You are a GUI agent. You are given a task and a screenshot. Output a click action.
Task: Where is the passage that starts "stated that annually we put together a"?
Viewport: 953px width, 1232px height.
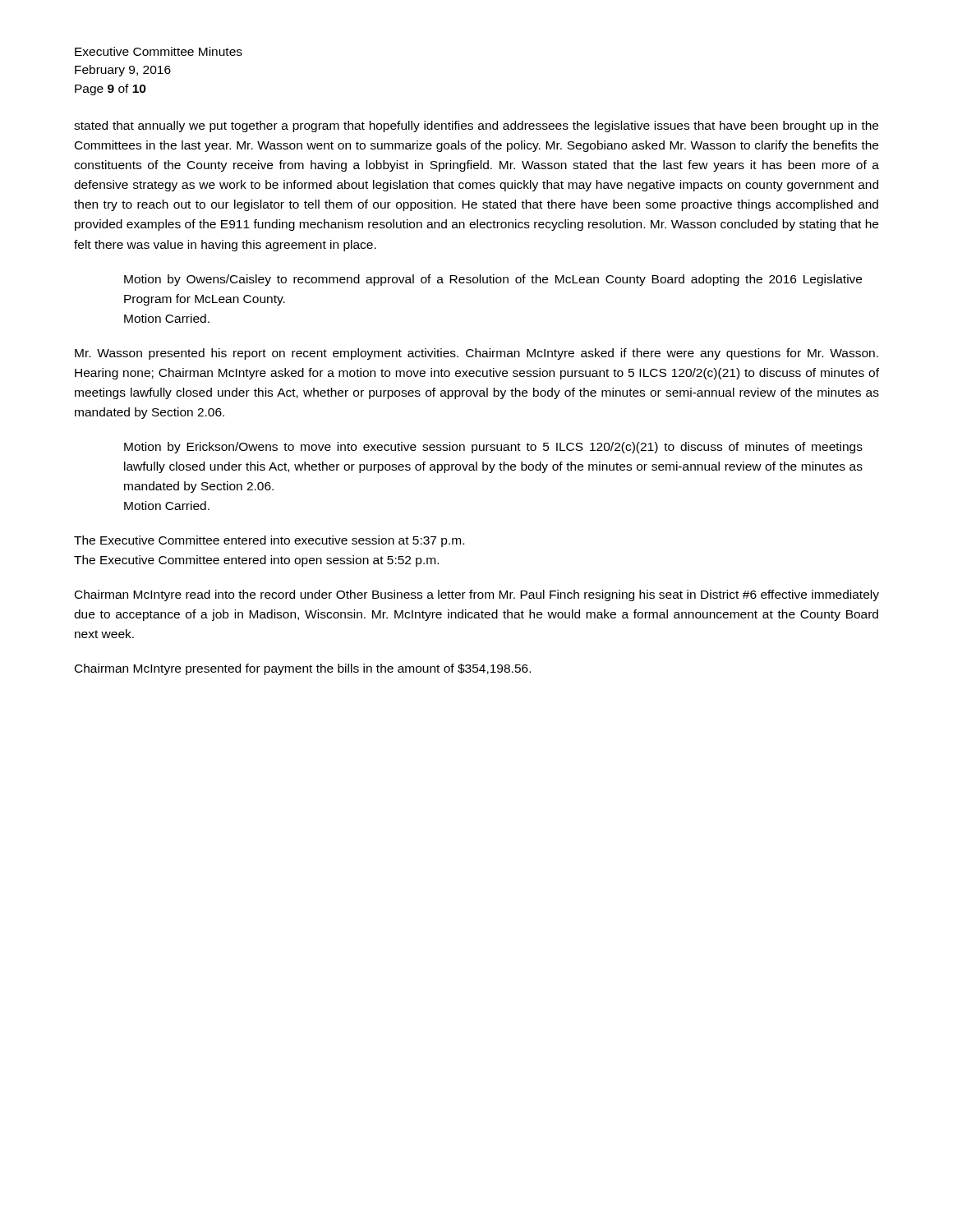point(476,185)
